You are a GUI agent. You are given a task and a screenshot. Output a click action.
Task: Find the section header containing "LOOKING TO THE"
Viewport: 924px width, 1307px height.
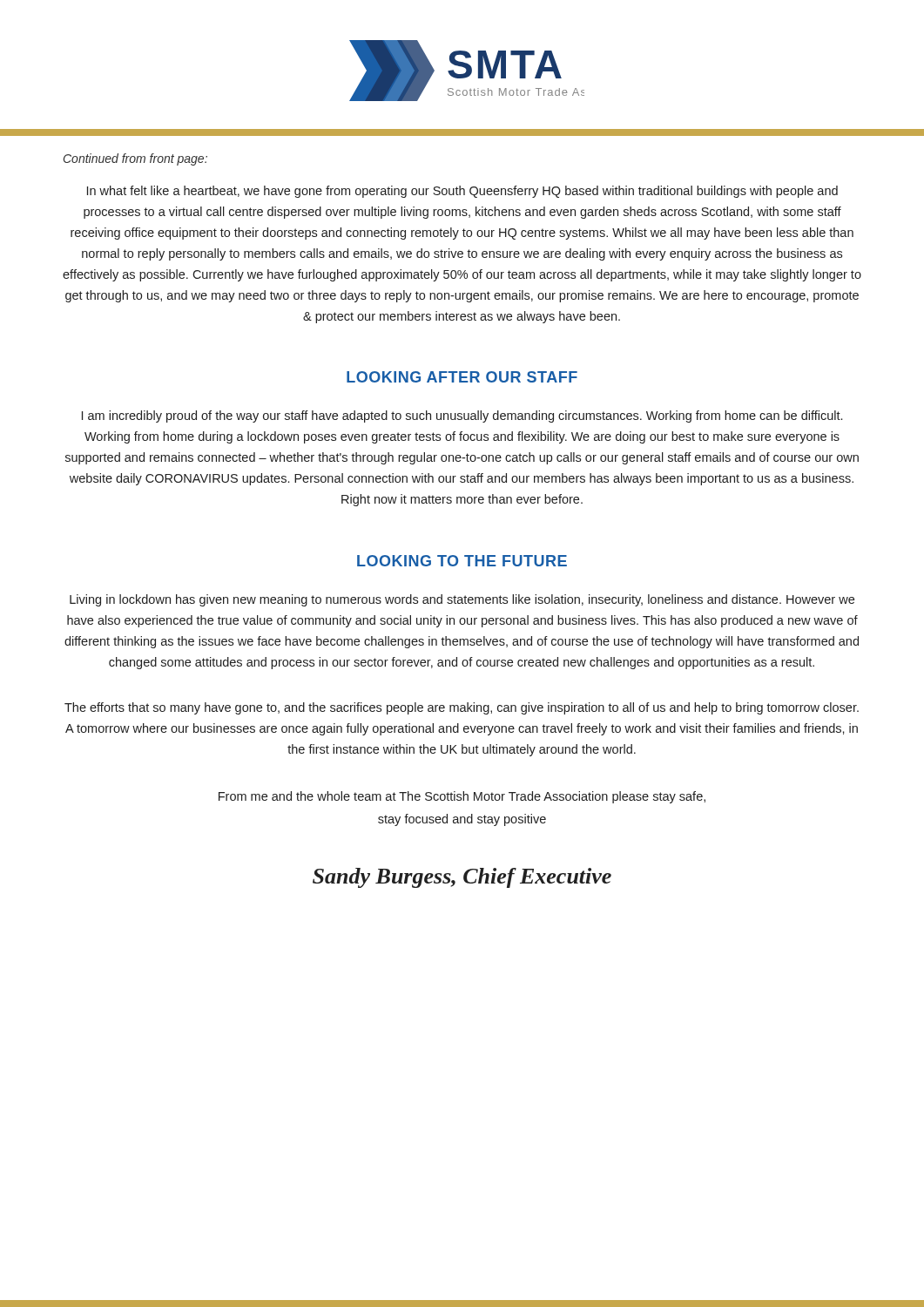tap(462, 561)
